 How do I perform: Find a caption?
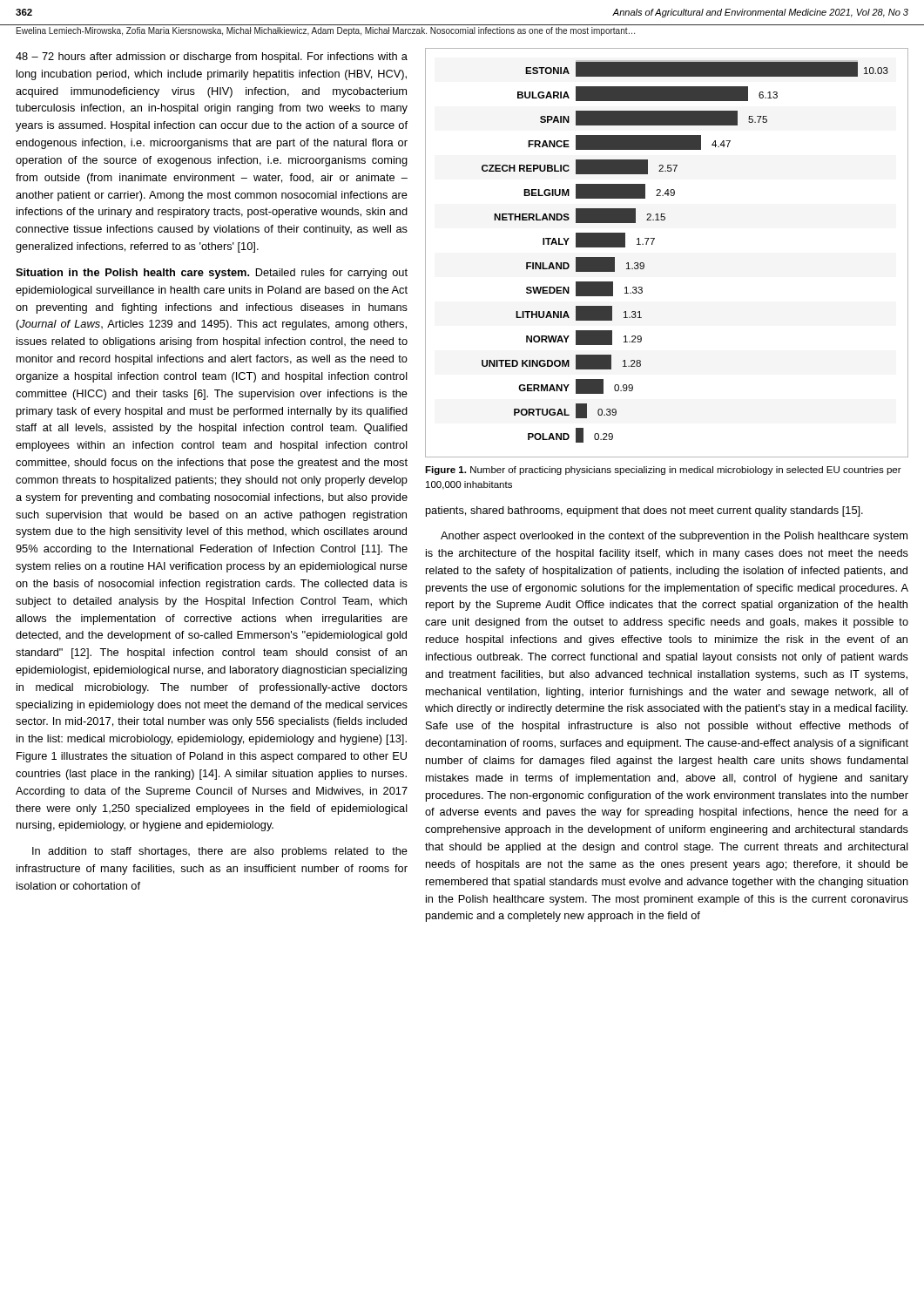tap(663, 477)
